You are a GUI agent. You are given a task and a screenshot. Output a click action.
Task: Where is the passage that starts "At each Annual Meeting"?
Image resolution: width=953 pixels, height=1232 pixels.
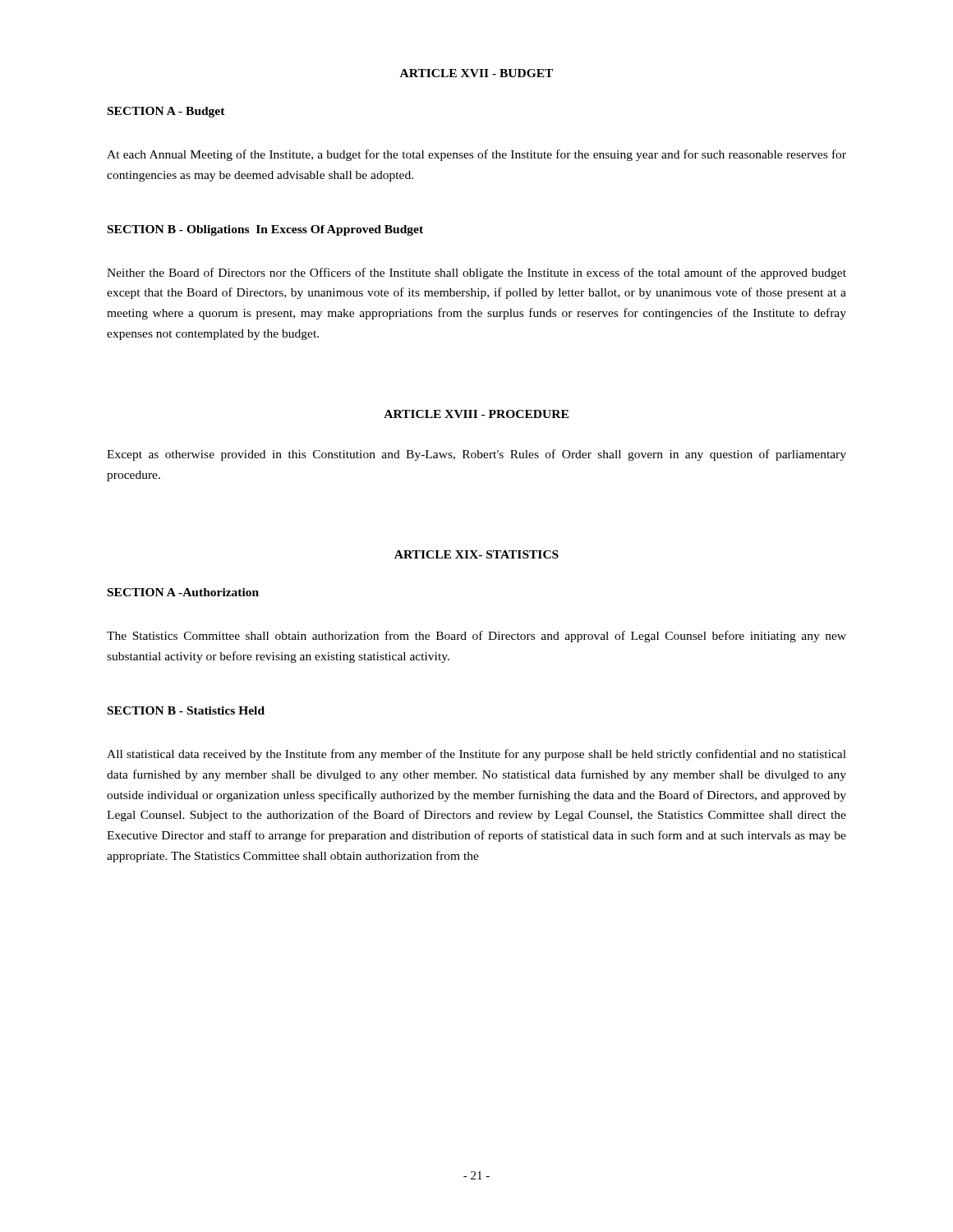[476, 164]
